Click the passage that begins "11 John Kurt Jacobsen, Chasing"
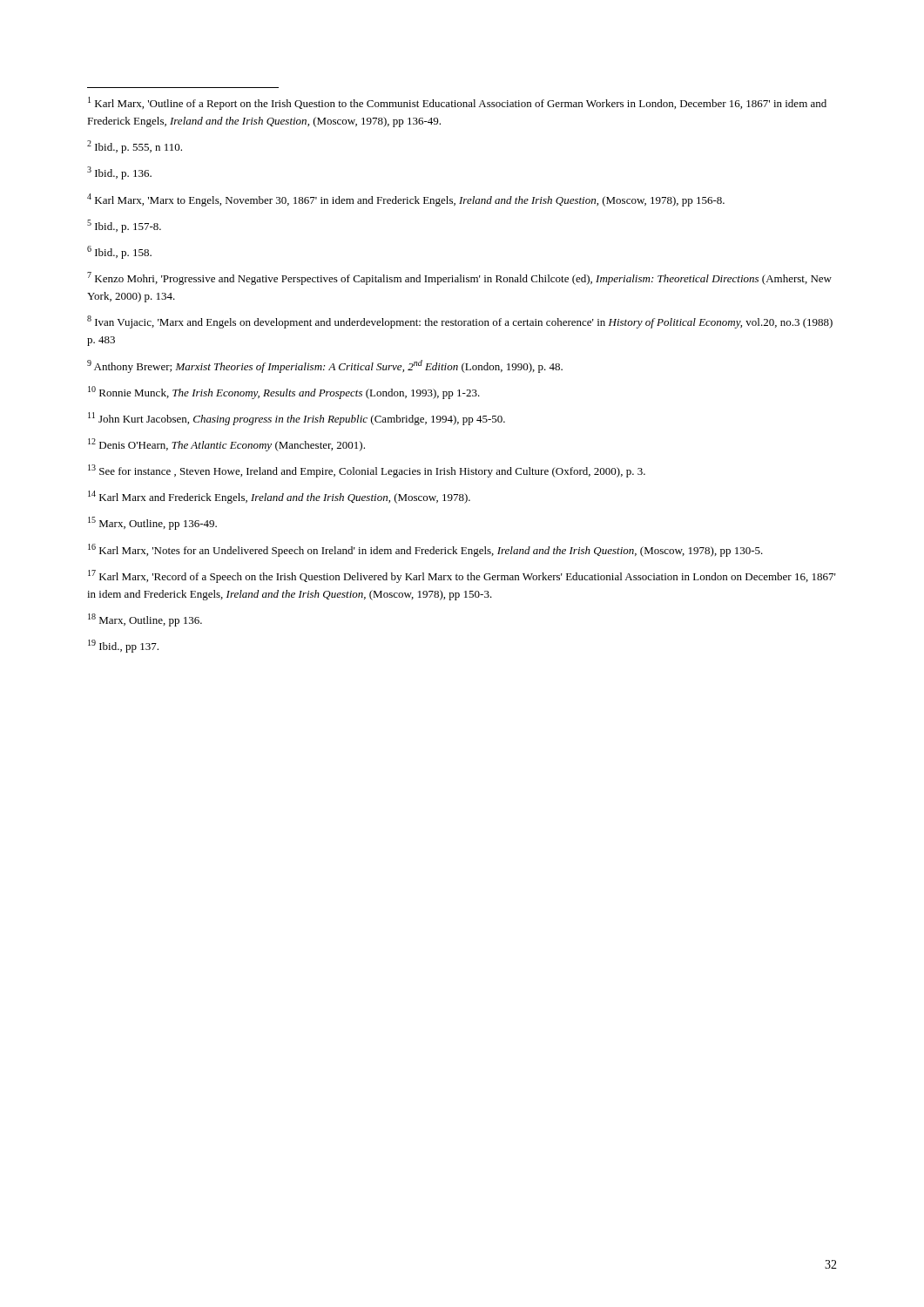Viewport: 924px width, 1307px height. coord(296,418)
